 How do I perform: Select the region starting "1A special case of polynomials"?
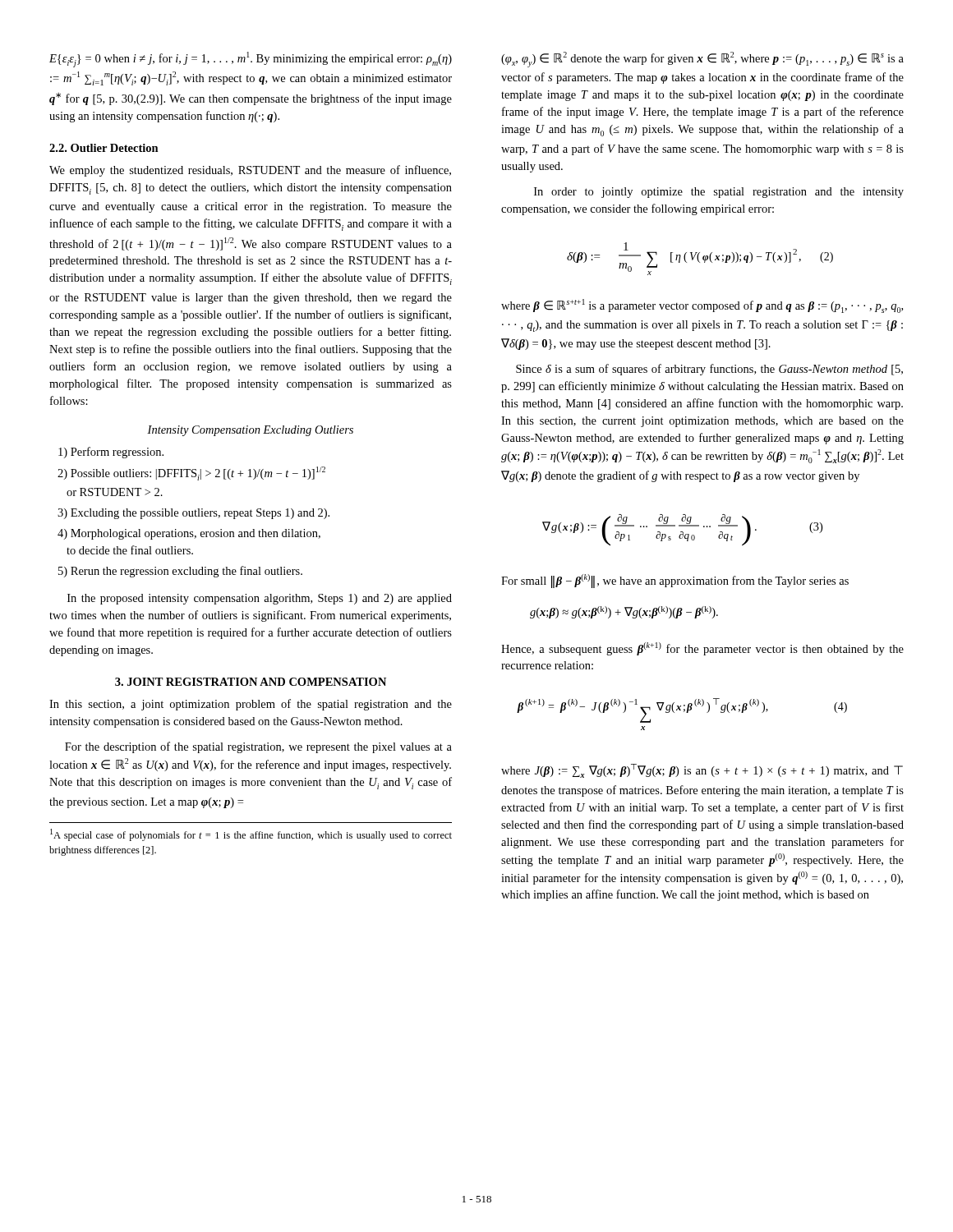pyautogui.click(x=251, y=841)
